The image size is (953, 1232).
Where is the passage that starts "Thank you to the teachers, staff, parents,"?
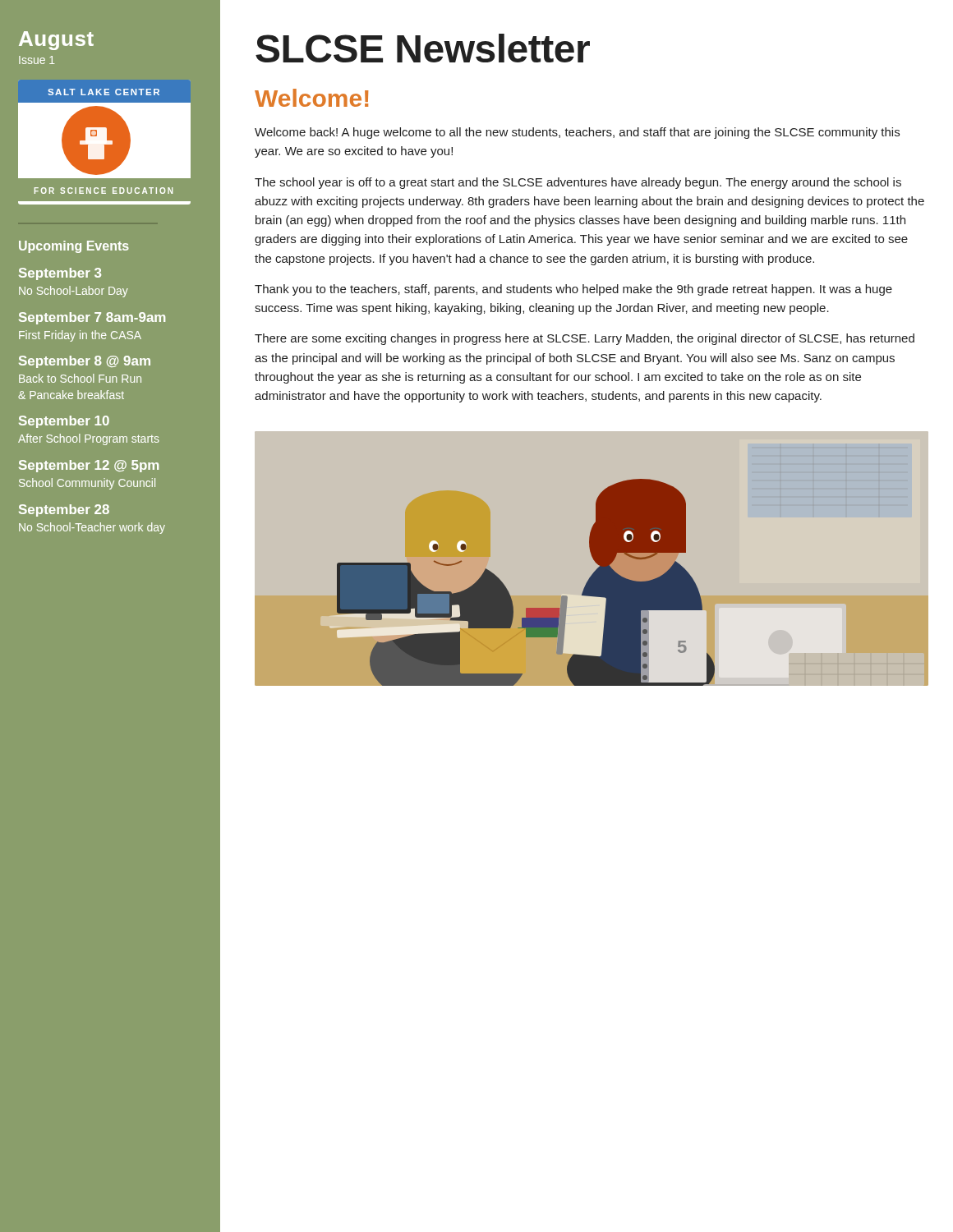(x=573, y=298)
